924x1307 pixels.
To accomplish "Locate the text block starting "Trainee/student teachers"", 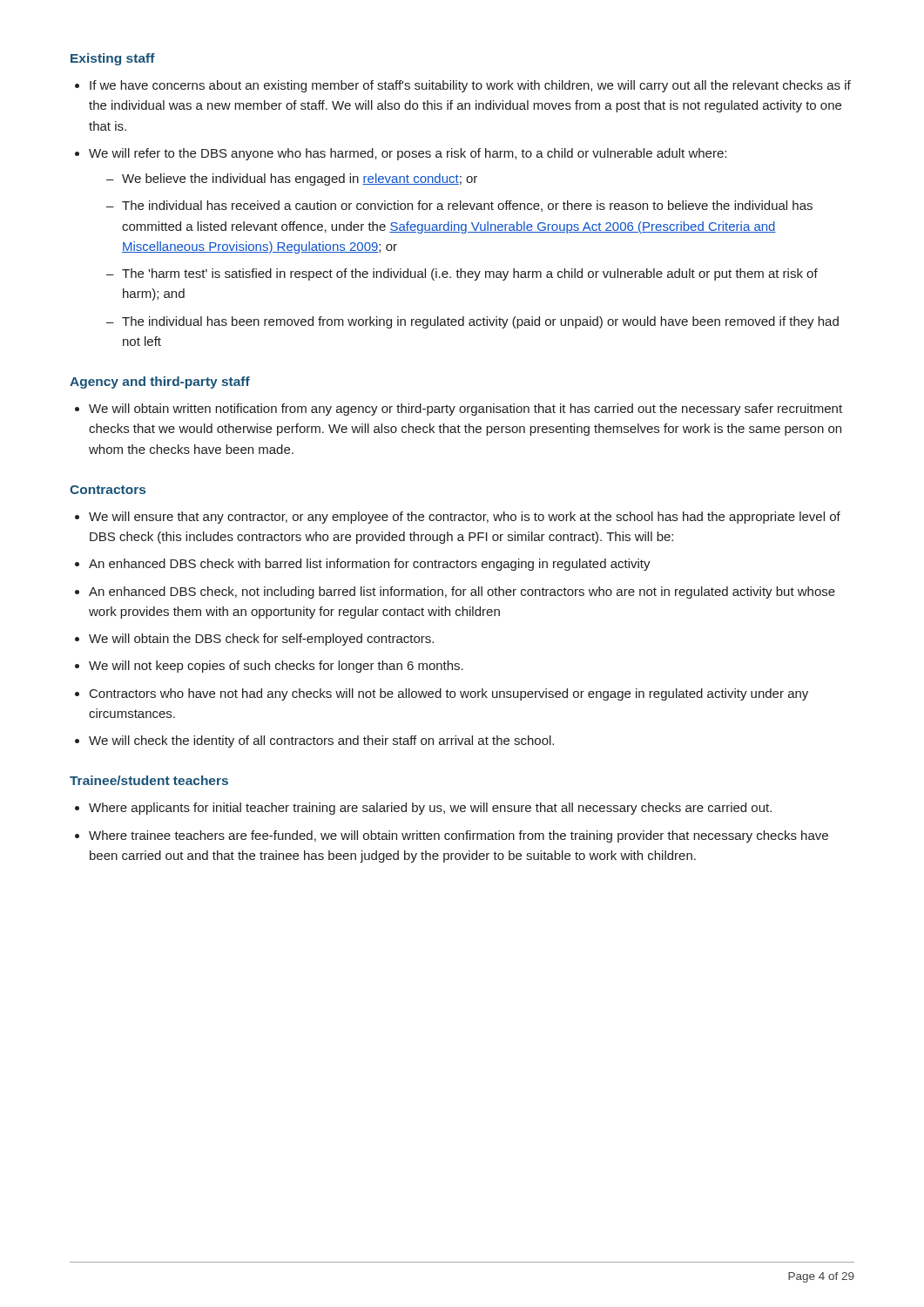I will [x=149, y=780].
